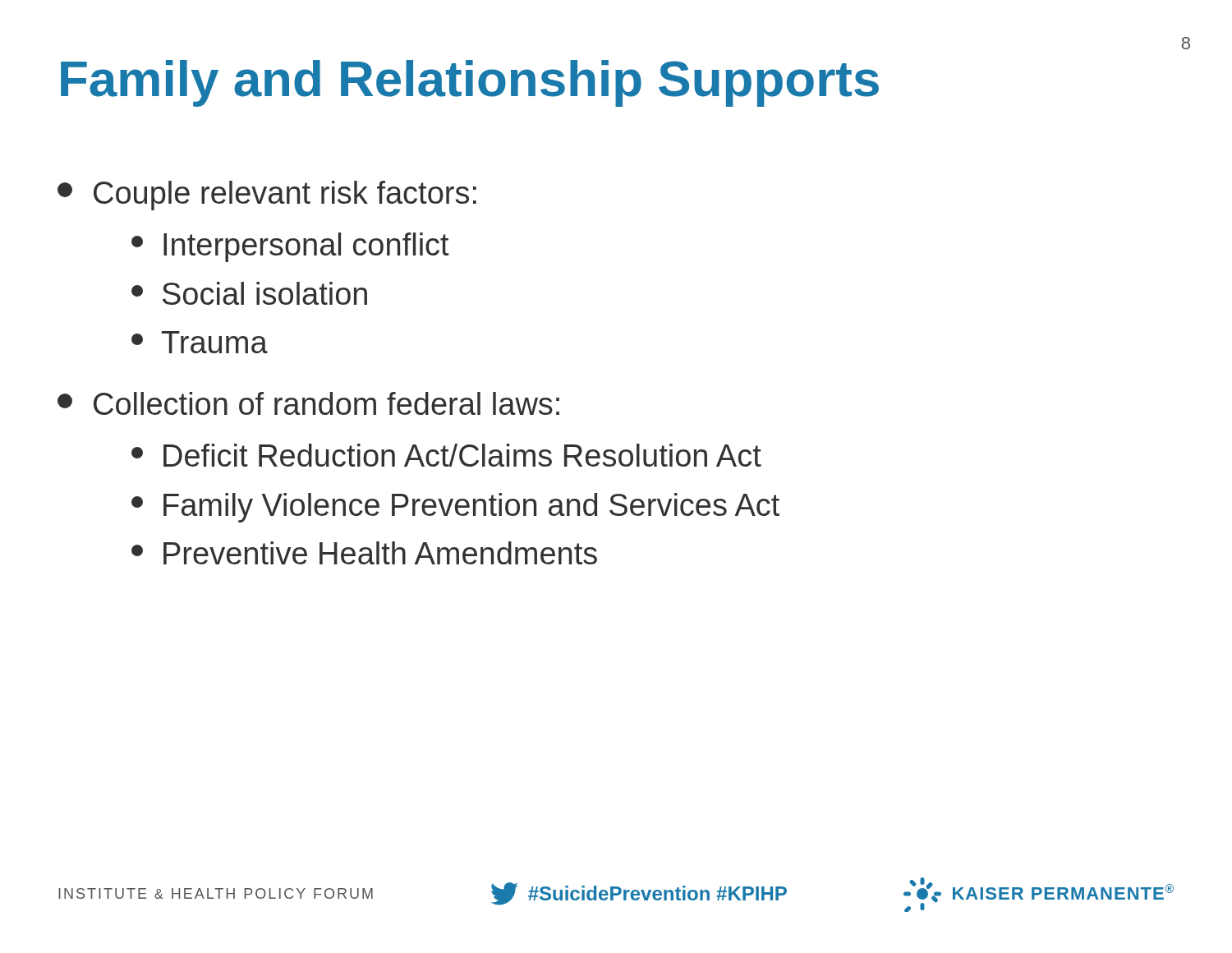Locate the text "Preventive Health Amendments"
This screenshot has height=953, width=1232.
[x=365, y=554]
